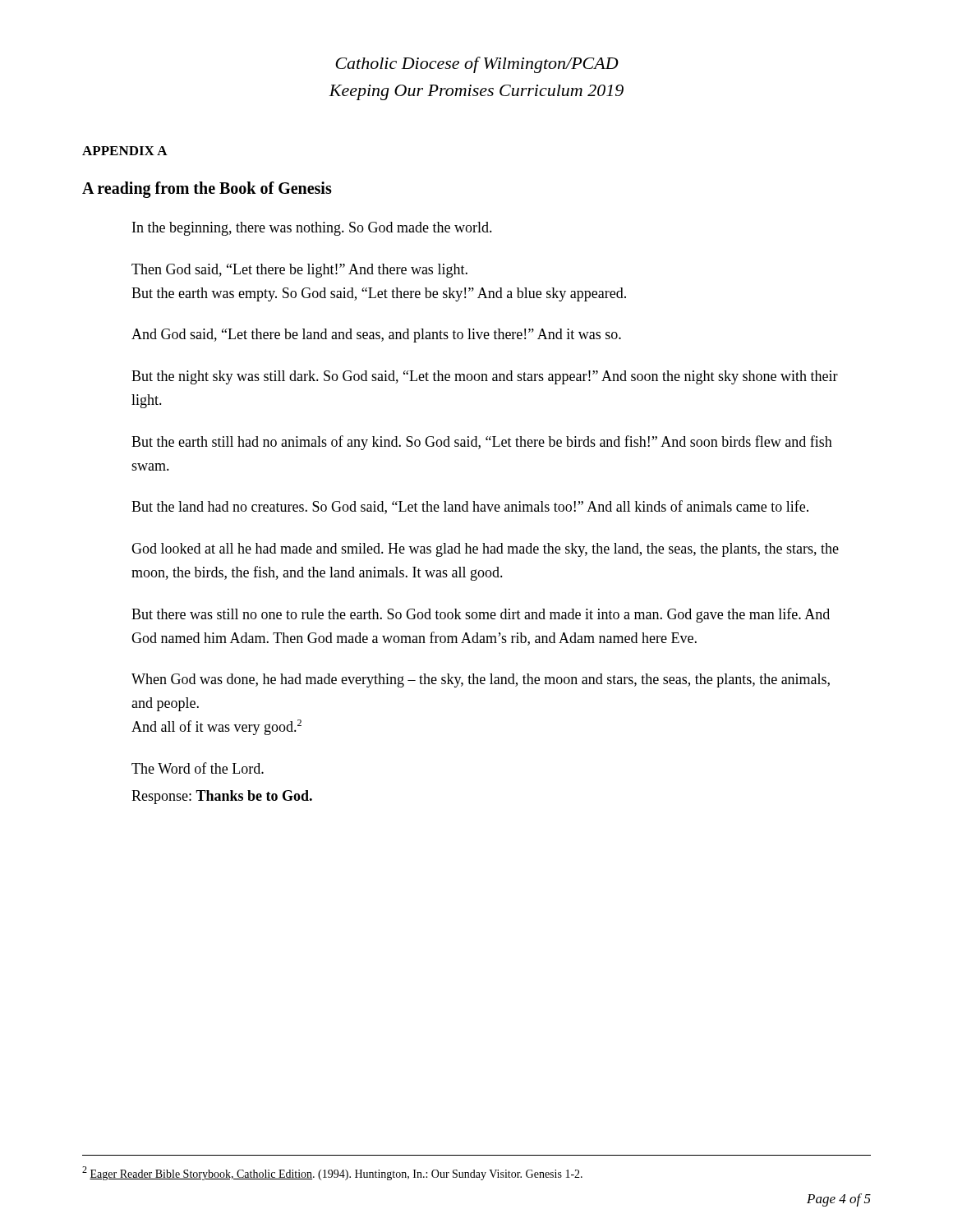Select the block starting "The Word of the"
953x1232 pixels.
point(198,768)
